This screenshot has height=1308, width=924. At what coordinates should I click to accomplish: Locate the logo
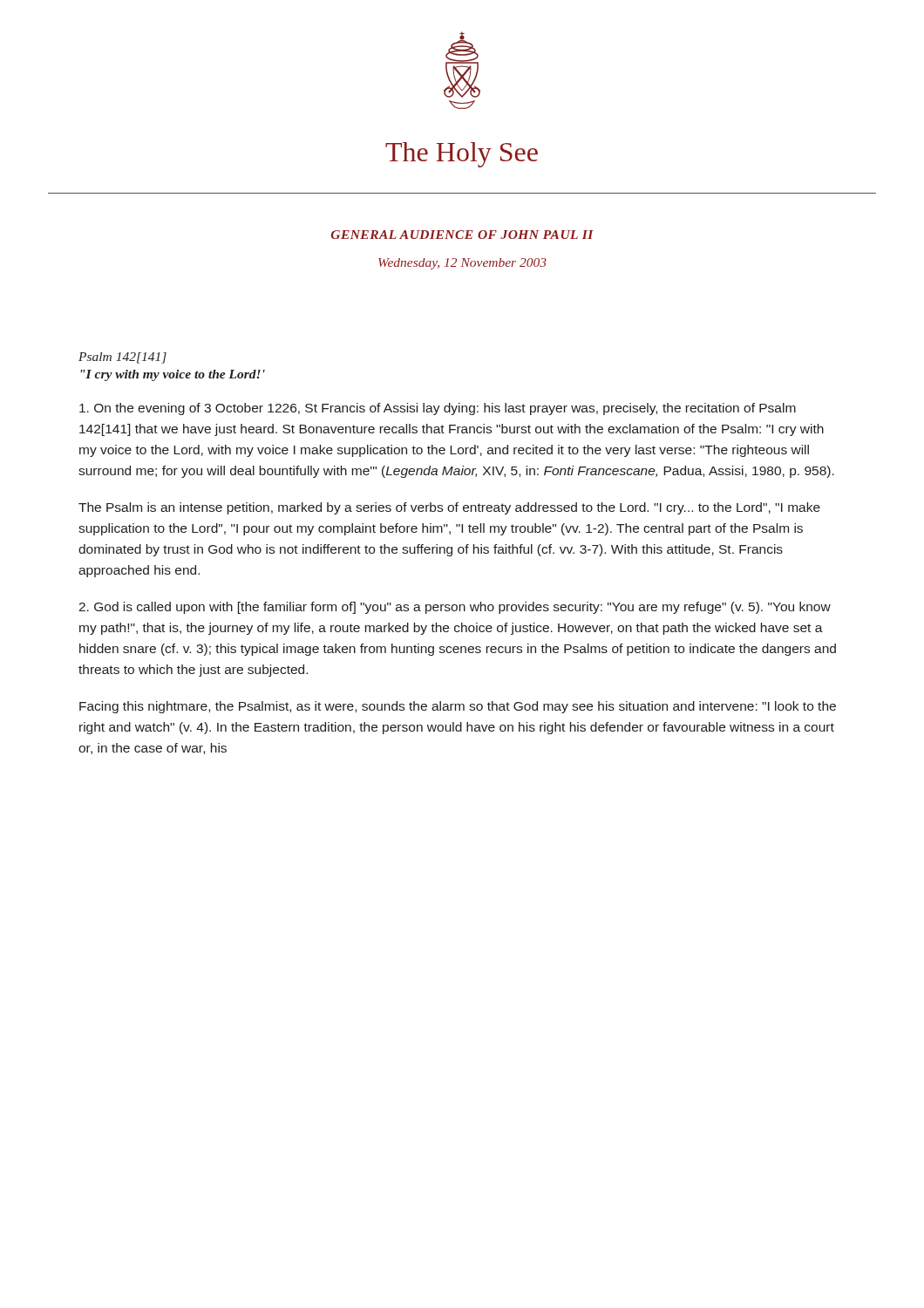462,68
